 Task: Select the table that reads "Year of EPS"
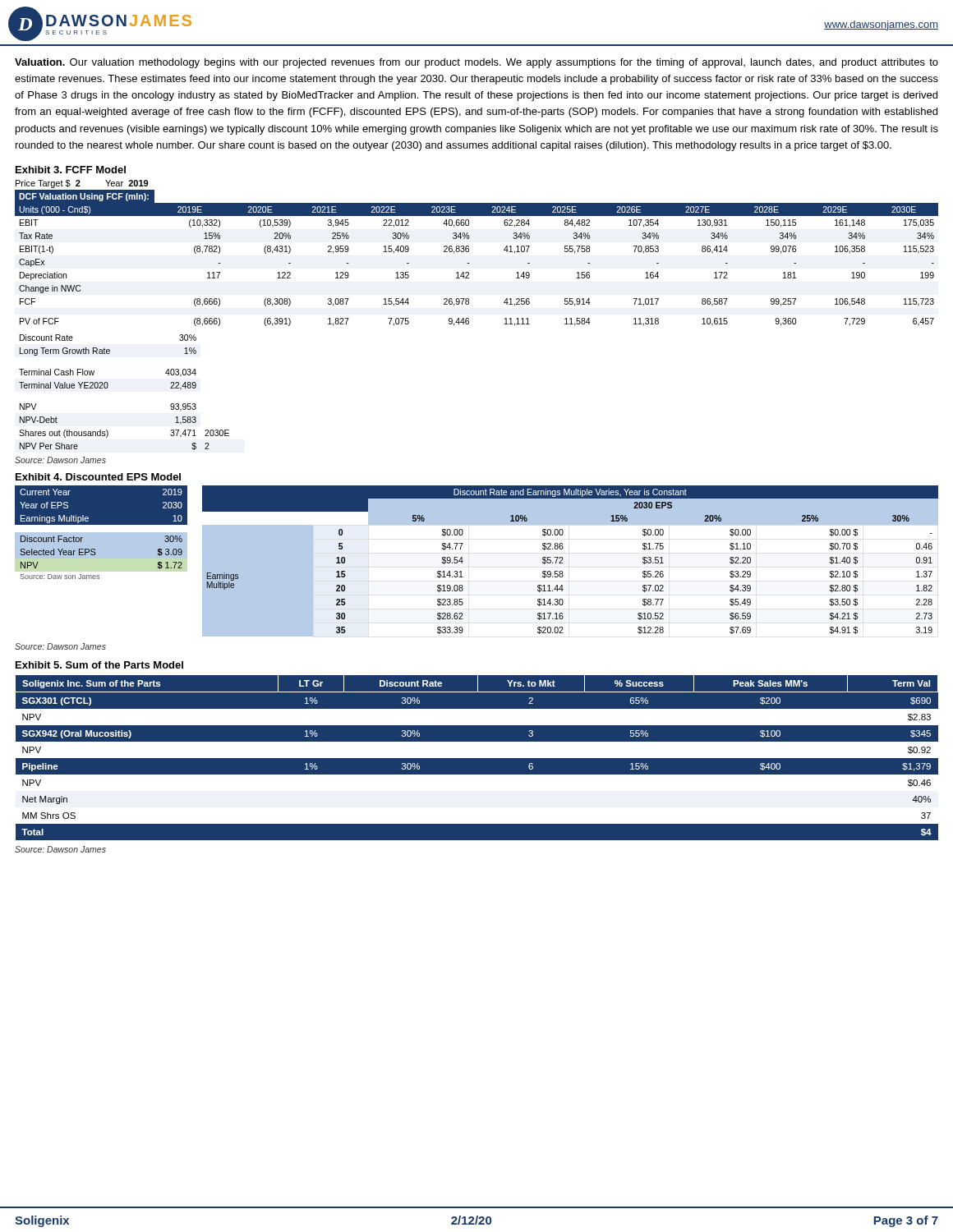(101, 561)
